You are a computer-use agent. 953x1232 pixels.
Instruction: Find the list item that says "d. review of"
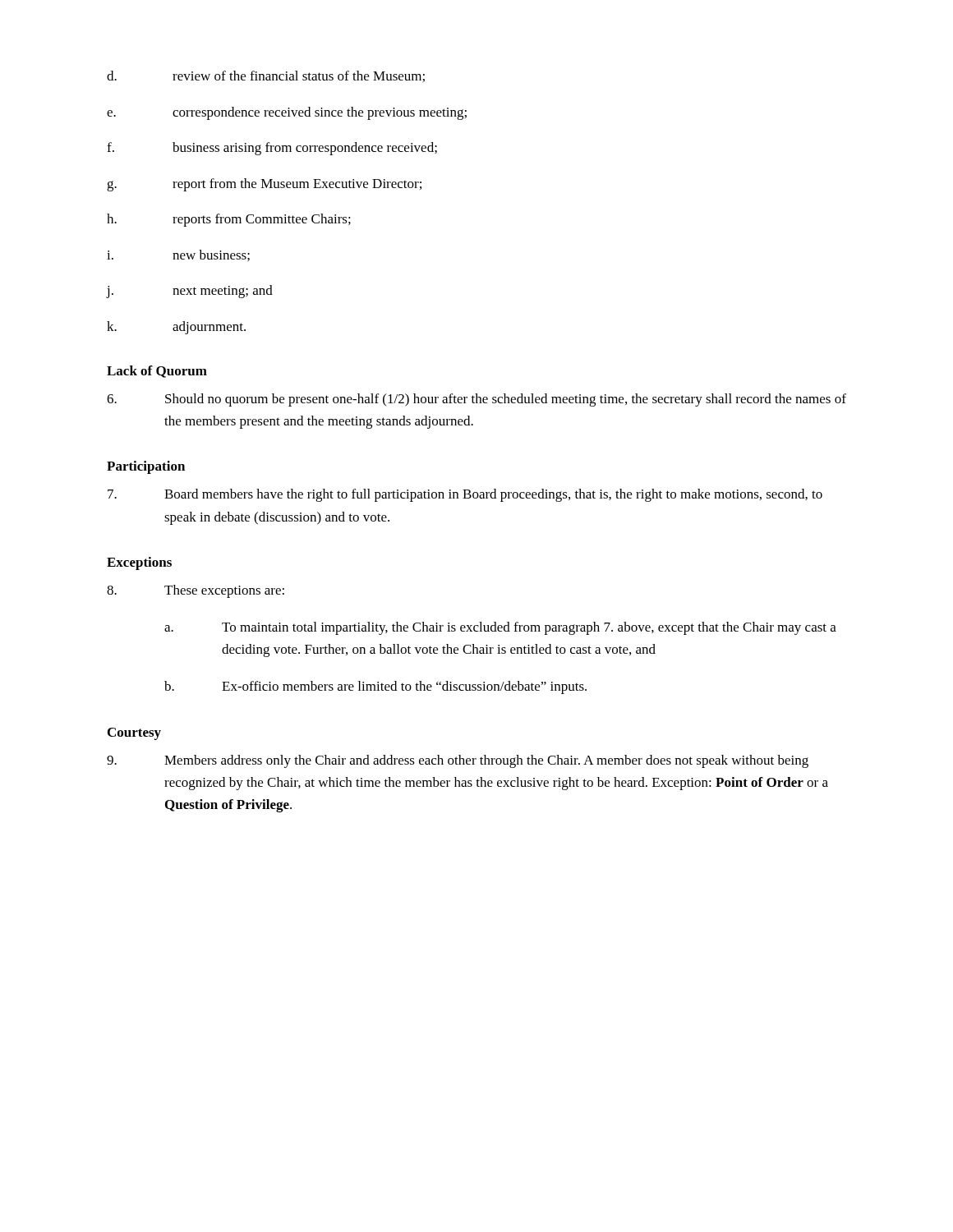click(x=266, y=76)
